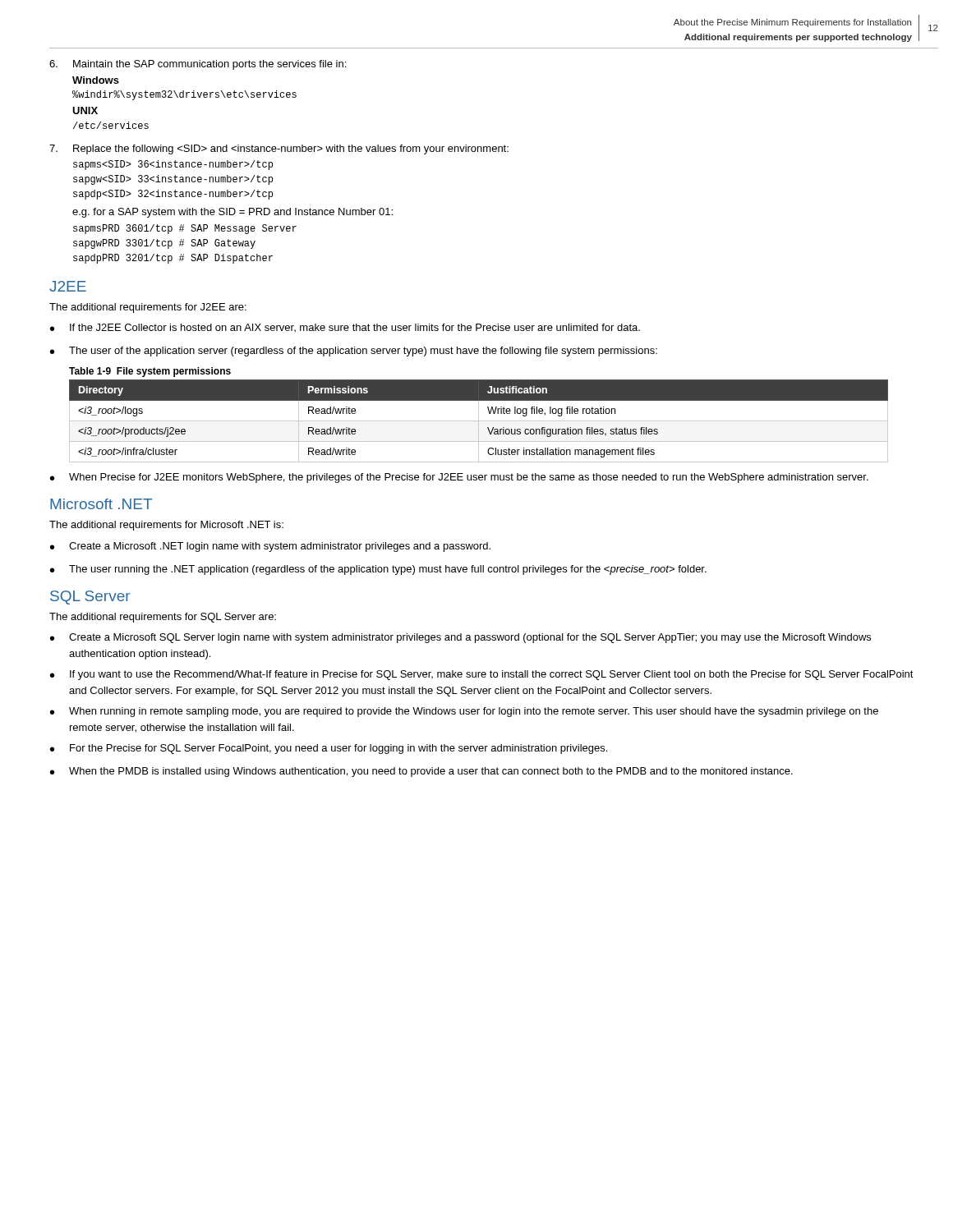Locate the text "Table 1-9 File system permissions"

point(150,371)
